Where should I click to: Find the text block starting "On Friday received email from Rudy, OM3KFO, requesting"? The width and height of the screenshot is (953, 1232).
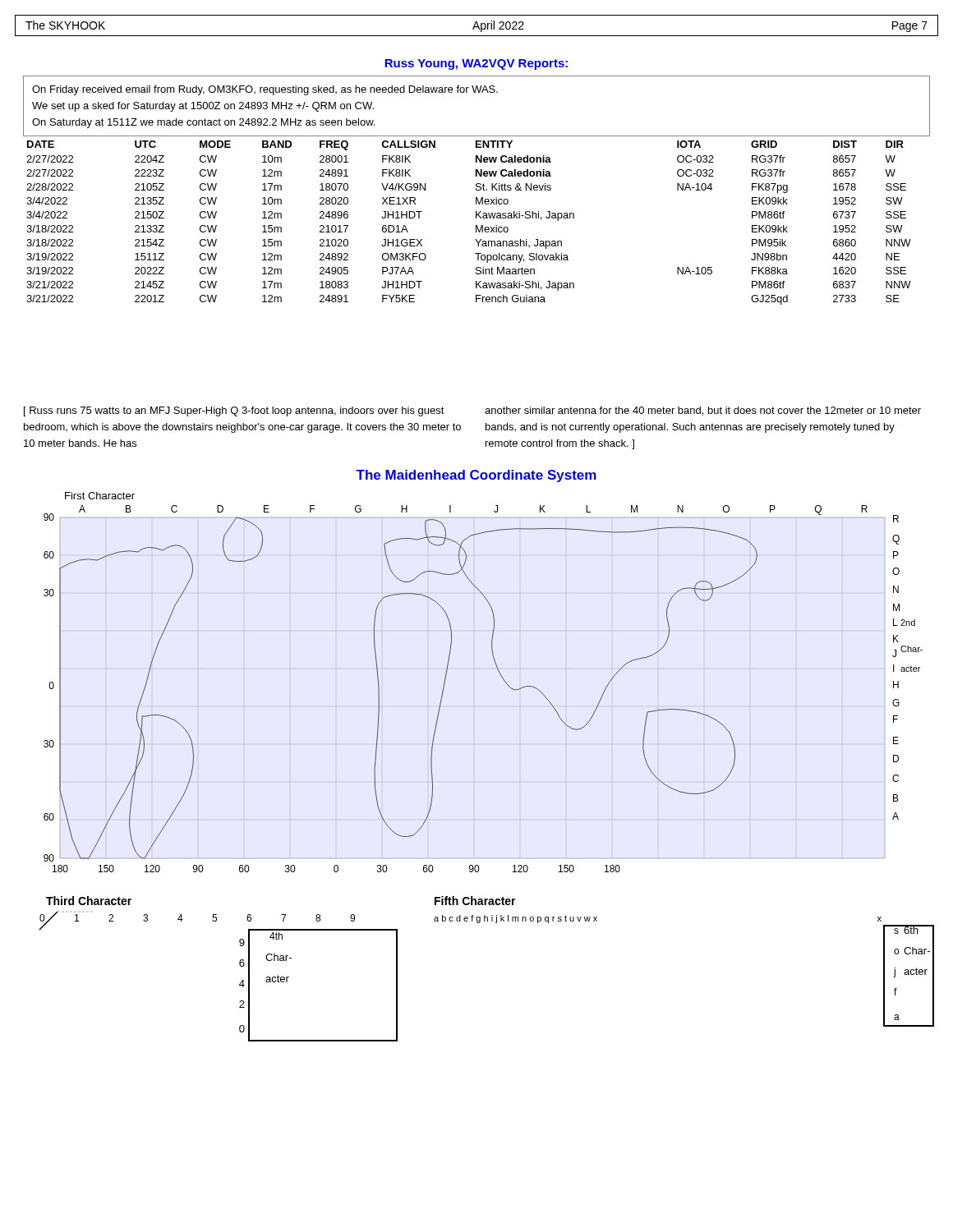(265, 106)
